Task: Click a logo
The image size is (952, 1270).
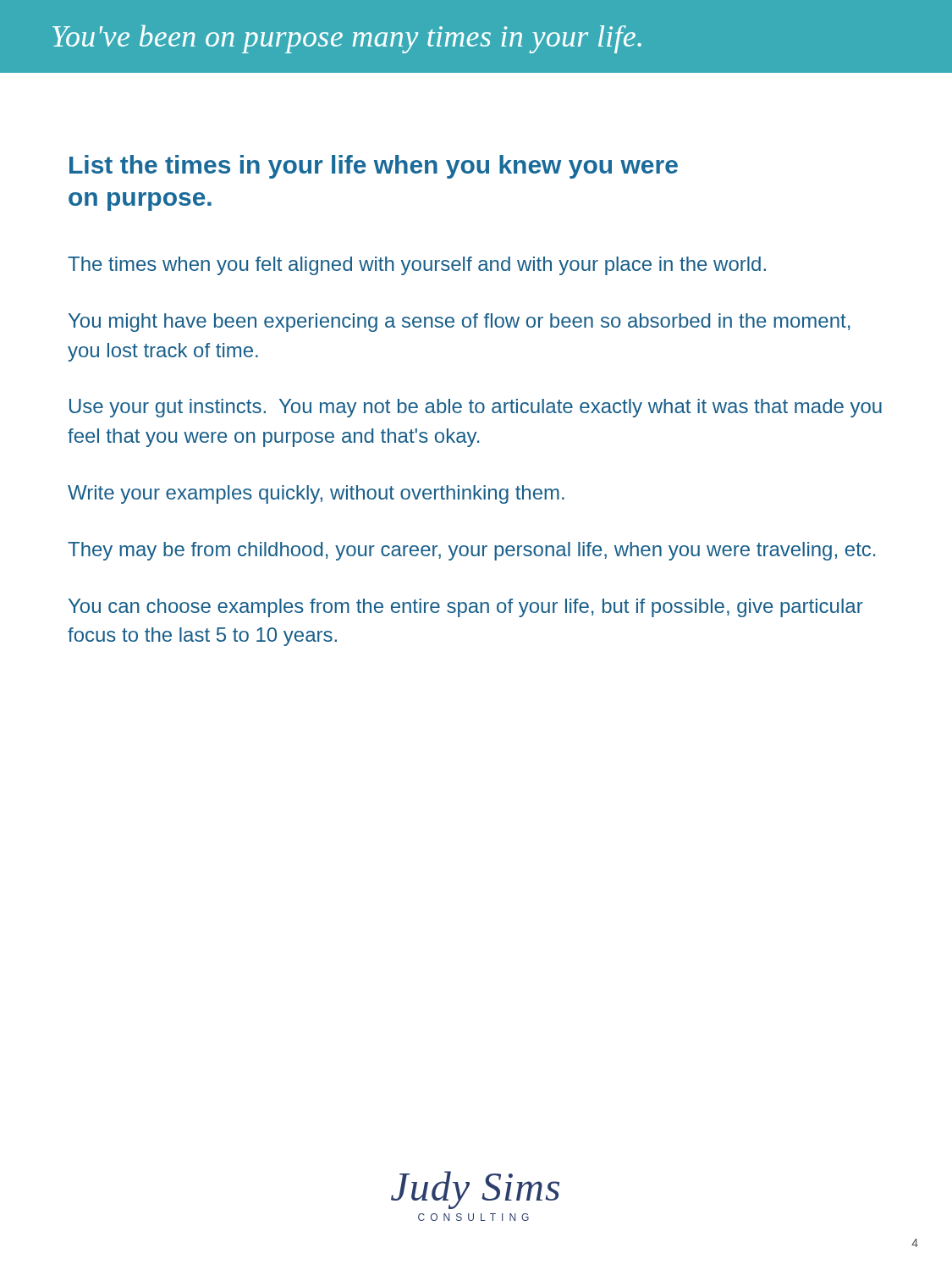Action: click(x=476, y=1193)
